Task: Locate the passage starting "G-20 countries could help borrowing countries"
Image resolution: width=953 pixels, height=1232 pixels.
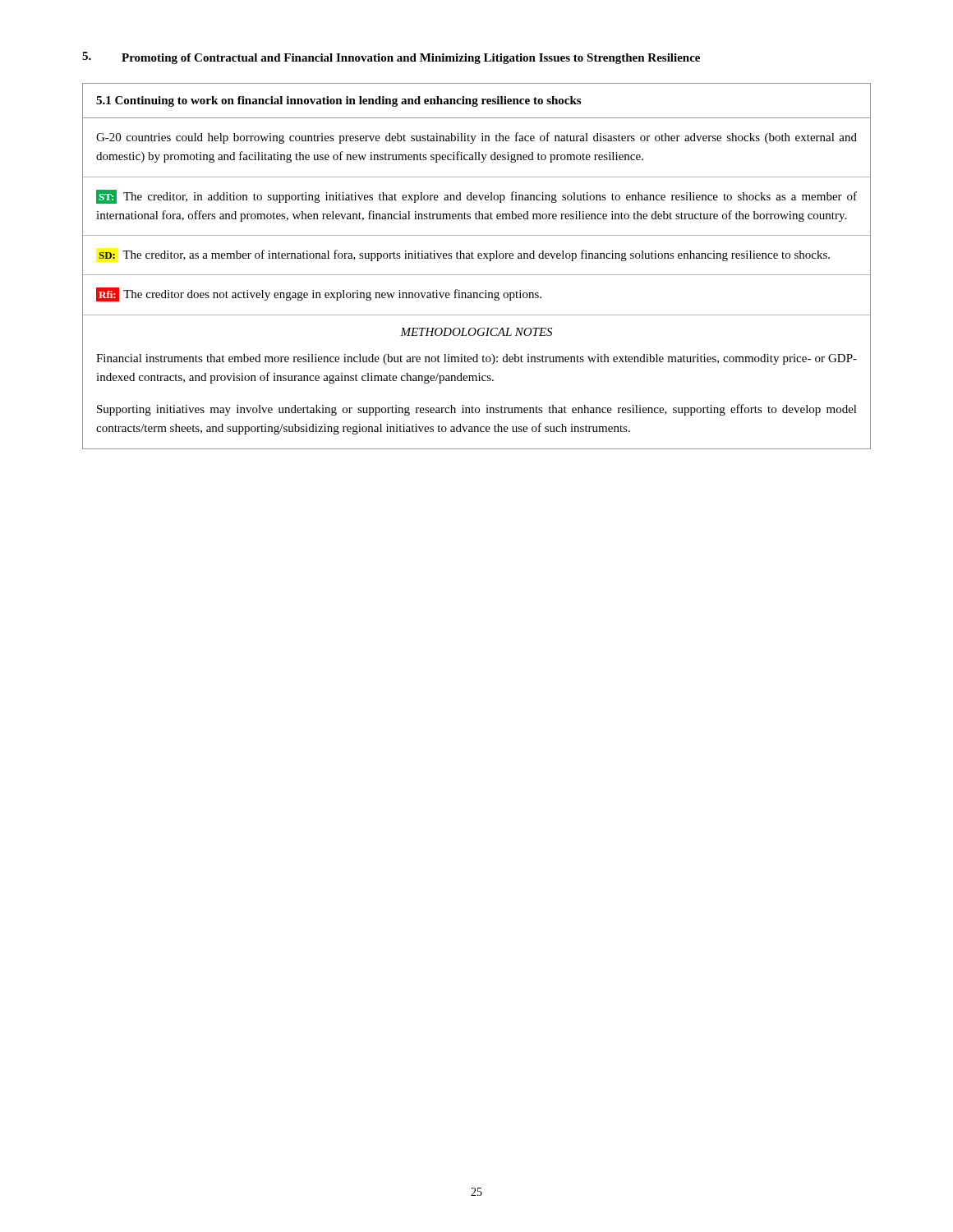Action: 476,147
